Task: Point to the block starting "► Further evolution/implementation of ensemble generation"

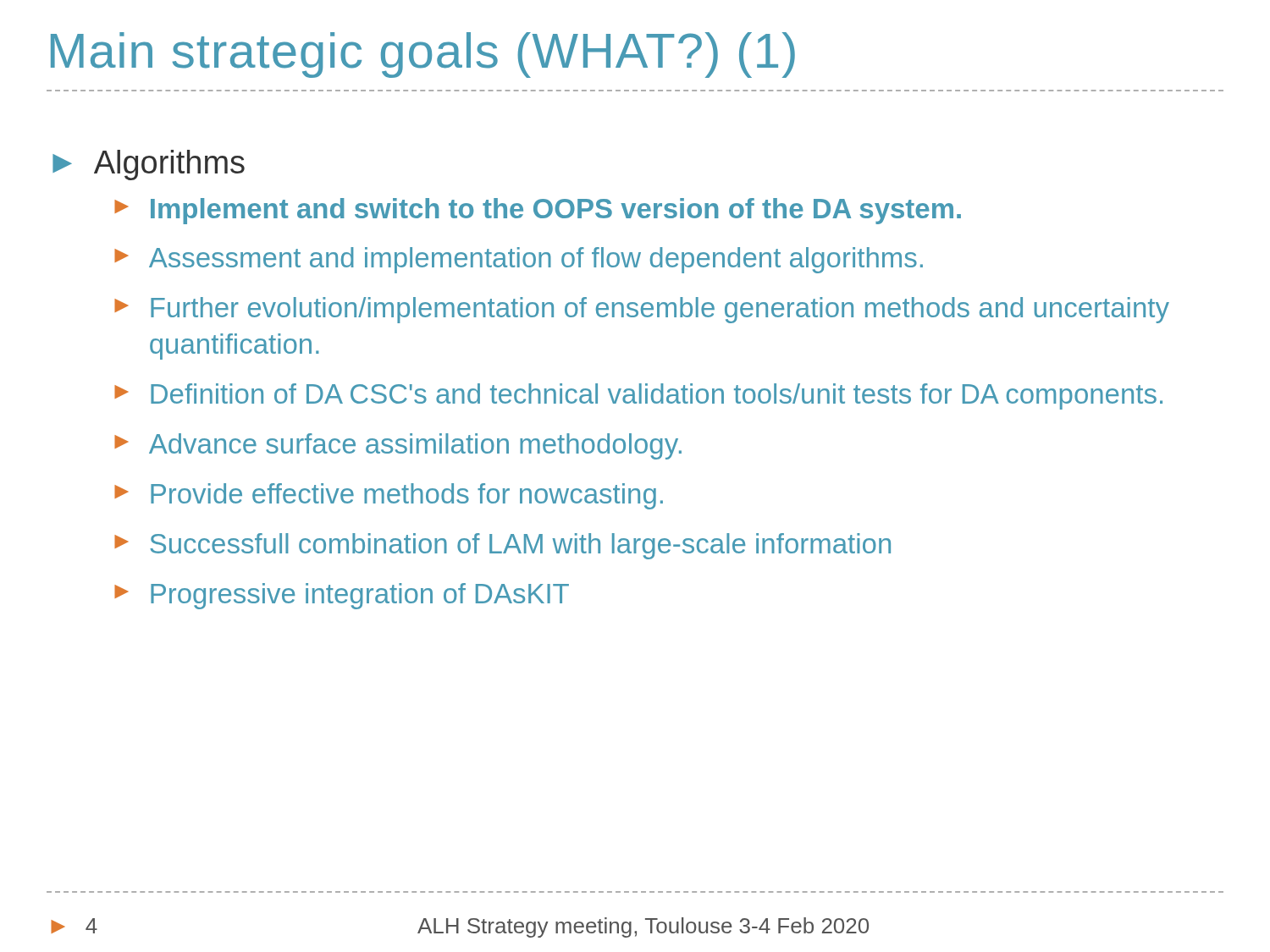Action: (x=667, y=327)
